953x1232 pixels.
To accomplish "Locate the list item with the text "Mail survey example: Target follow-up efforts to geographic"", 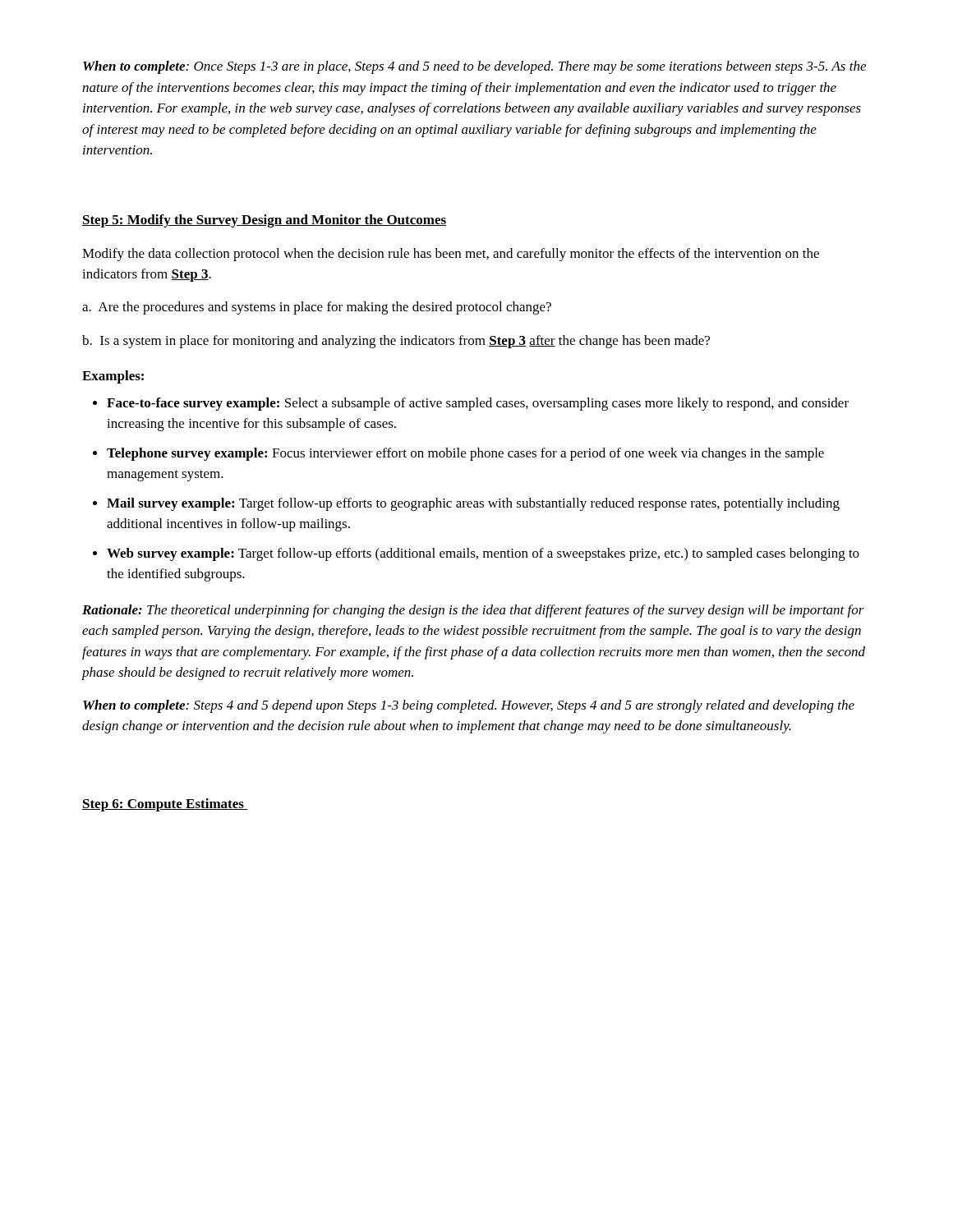I will [473, 513].
